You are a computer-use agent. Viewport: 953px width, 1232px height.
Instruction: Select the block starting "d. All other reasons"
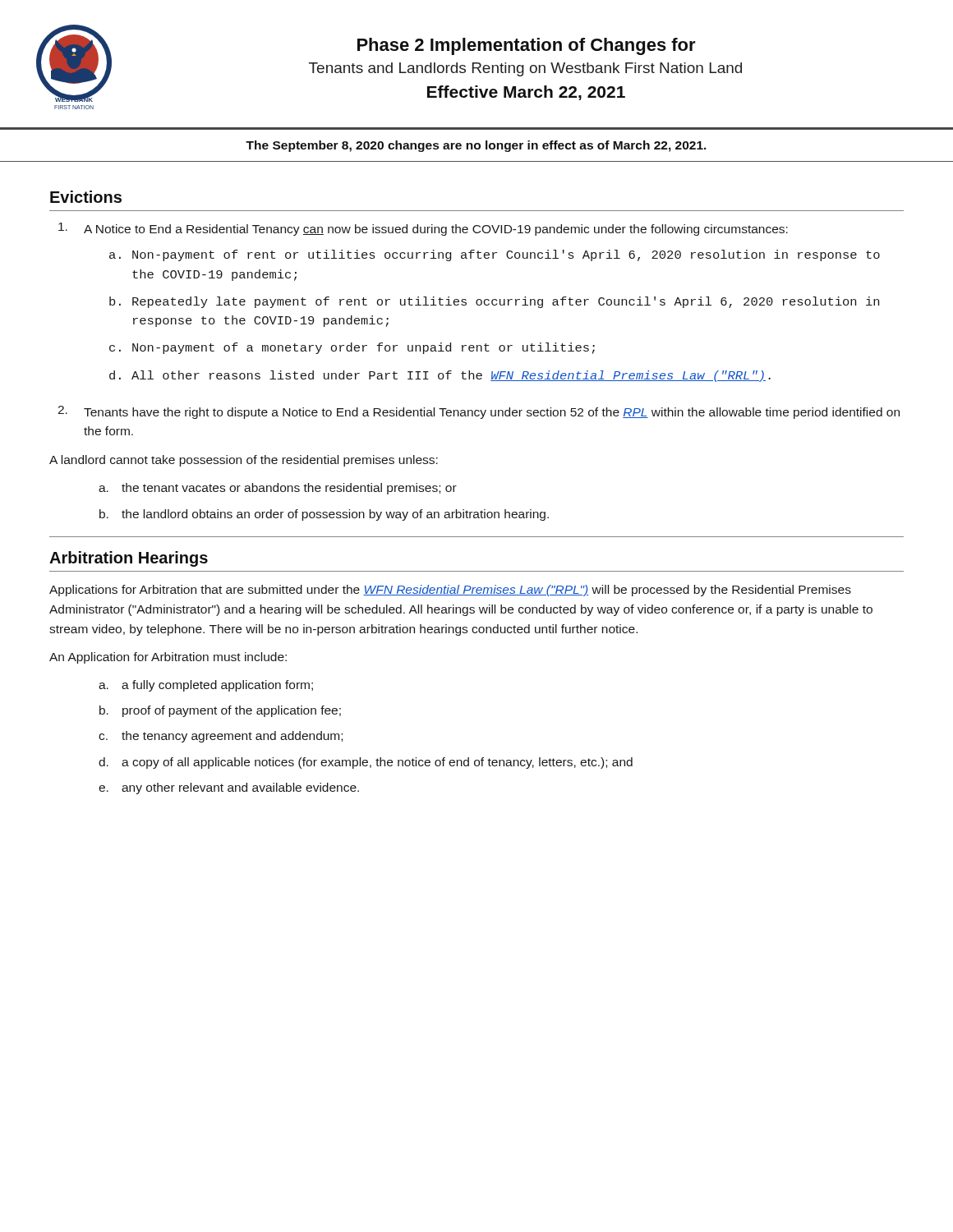click(506, 376)
